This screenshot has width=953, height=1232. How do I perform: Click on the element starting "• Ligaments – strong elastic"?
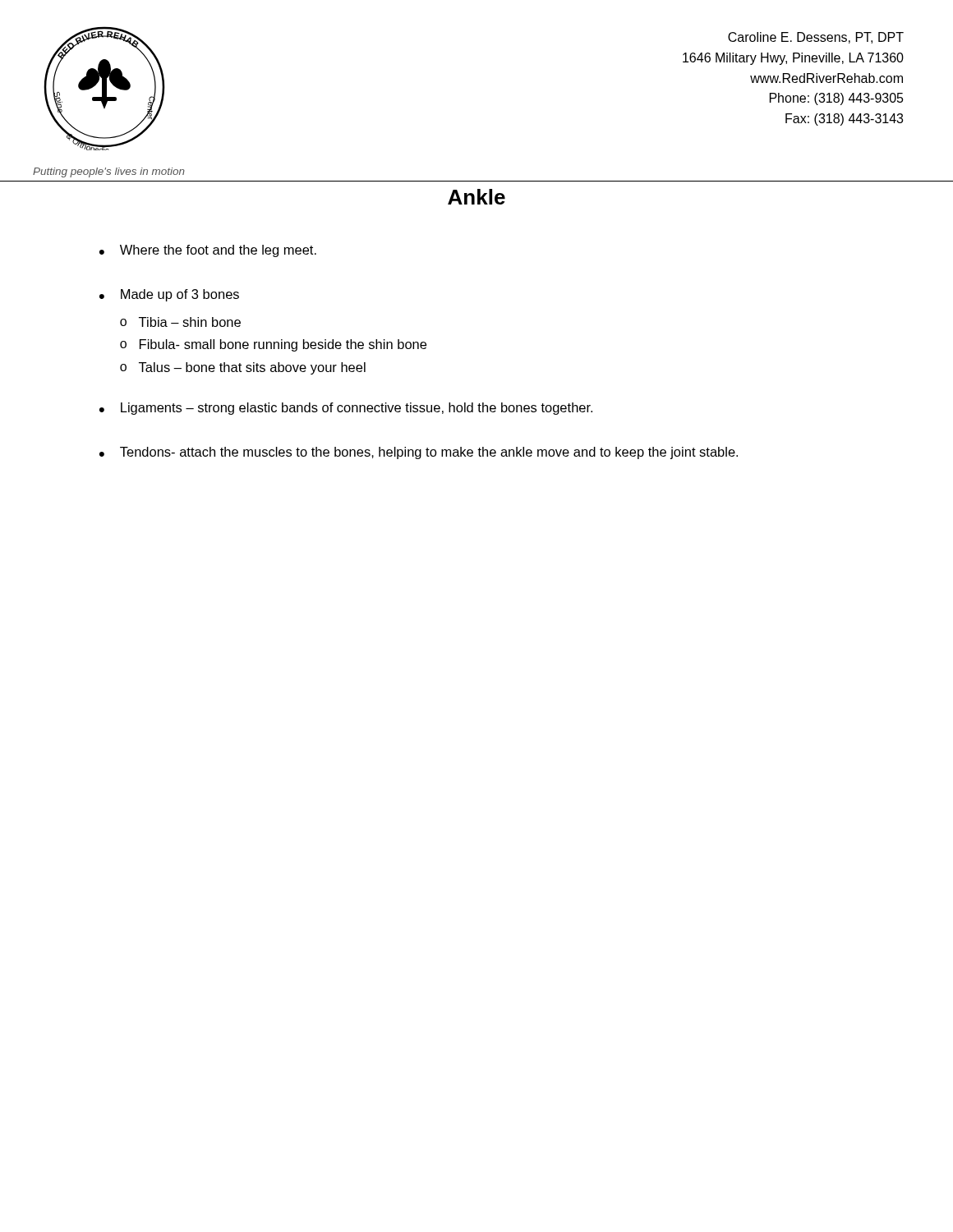[x=346, y=411]
